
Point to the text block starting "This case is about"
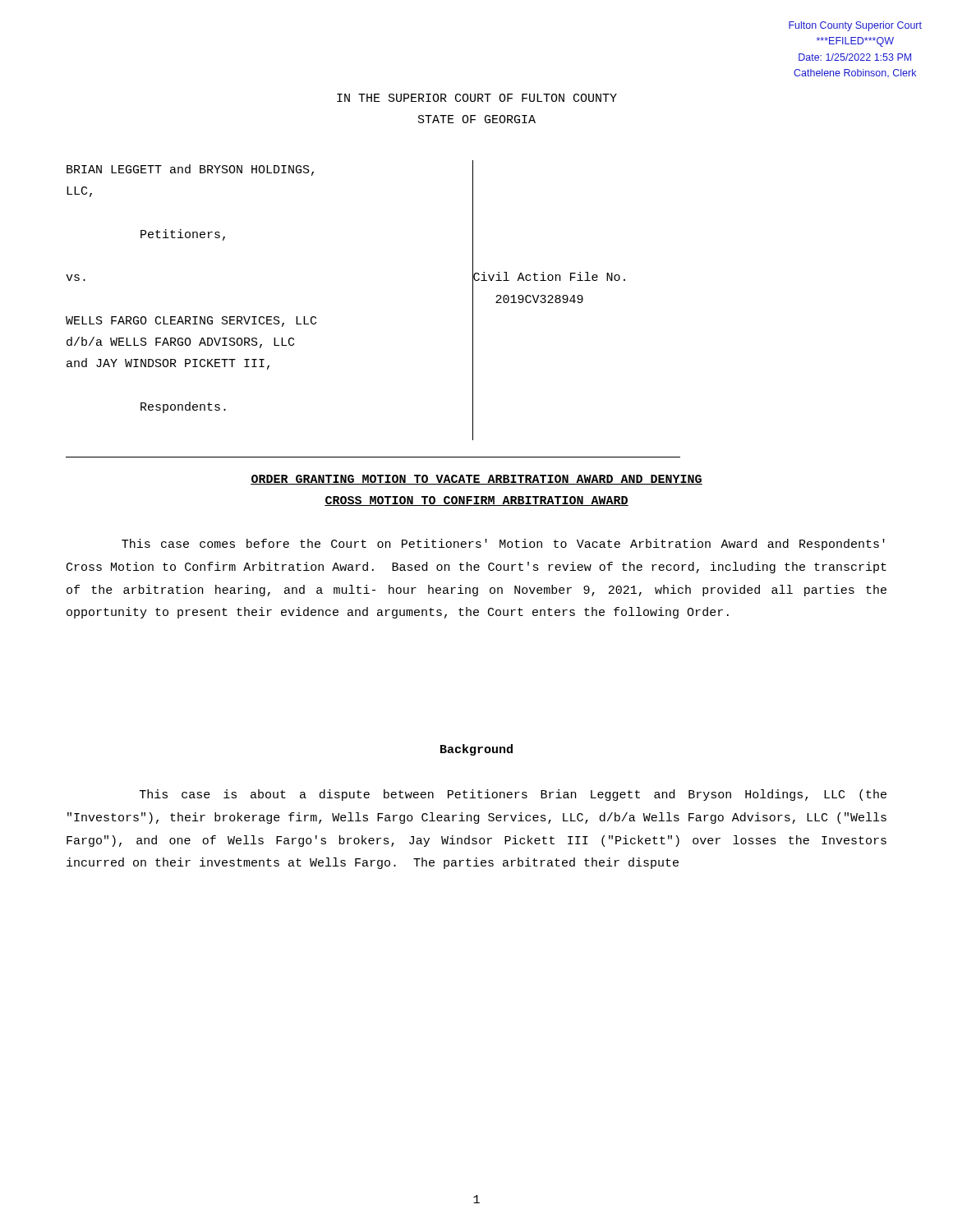(476, 830)
